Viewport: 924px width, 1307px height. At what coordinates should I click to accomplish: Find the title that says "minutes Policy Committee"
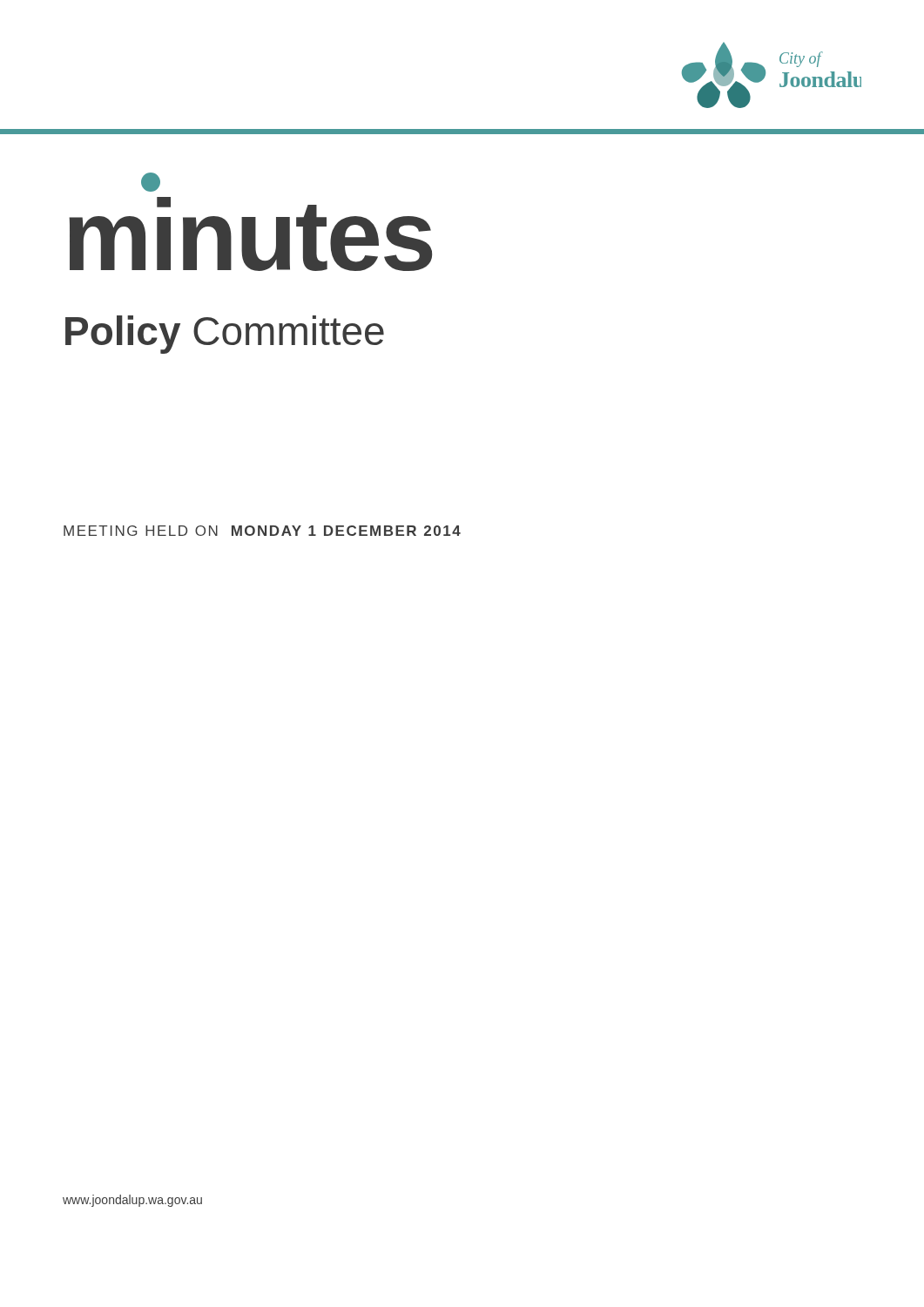tap(324, 262)
